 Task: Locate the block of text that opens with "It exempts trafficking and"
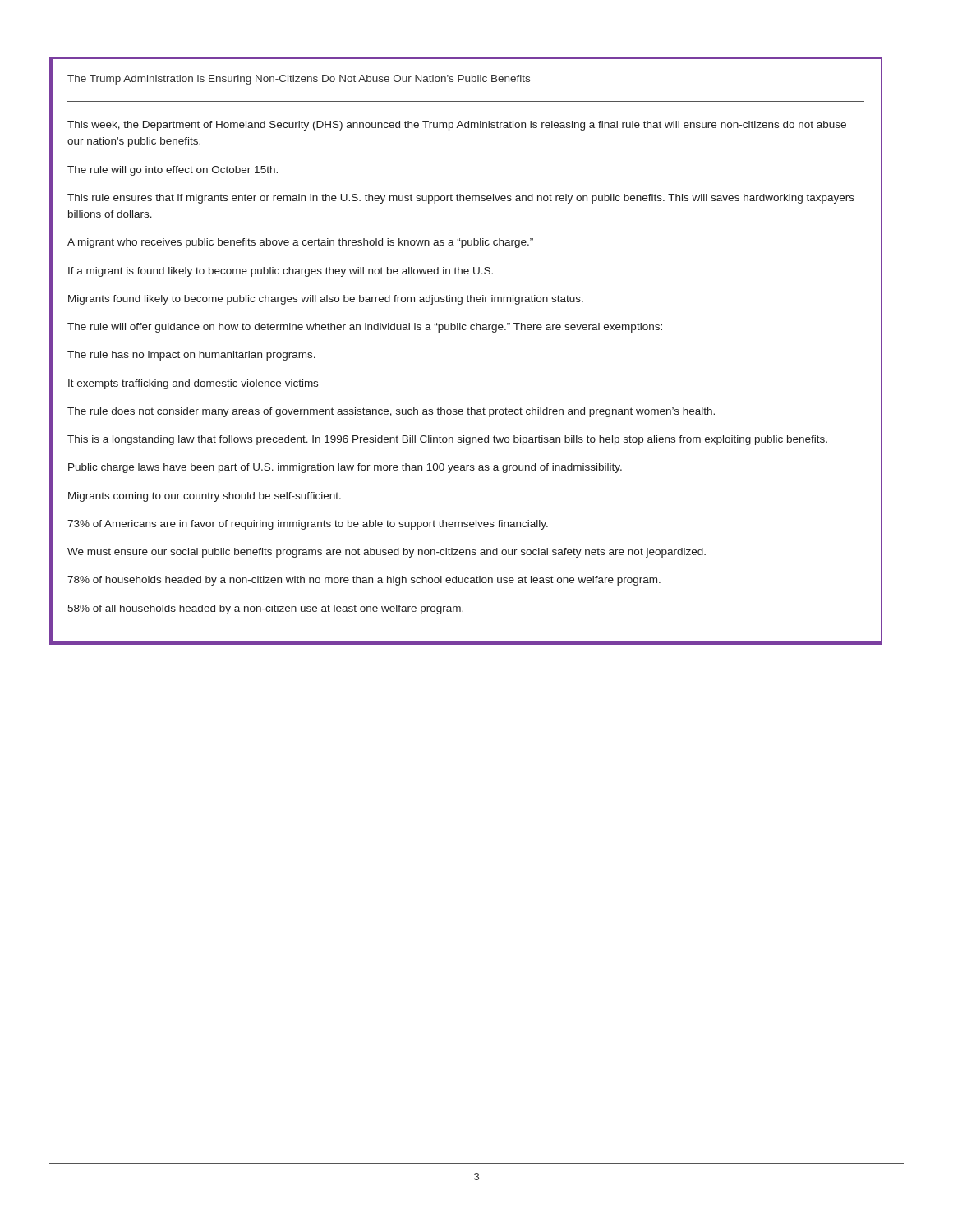click(193, 383)
